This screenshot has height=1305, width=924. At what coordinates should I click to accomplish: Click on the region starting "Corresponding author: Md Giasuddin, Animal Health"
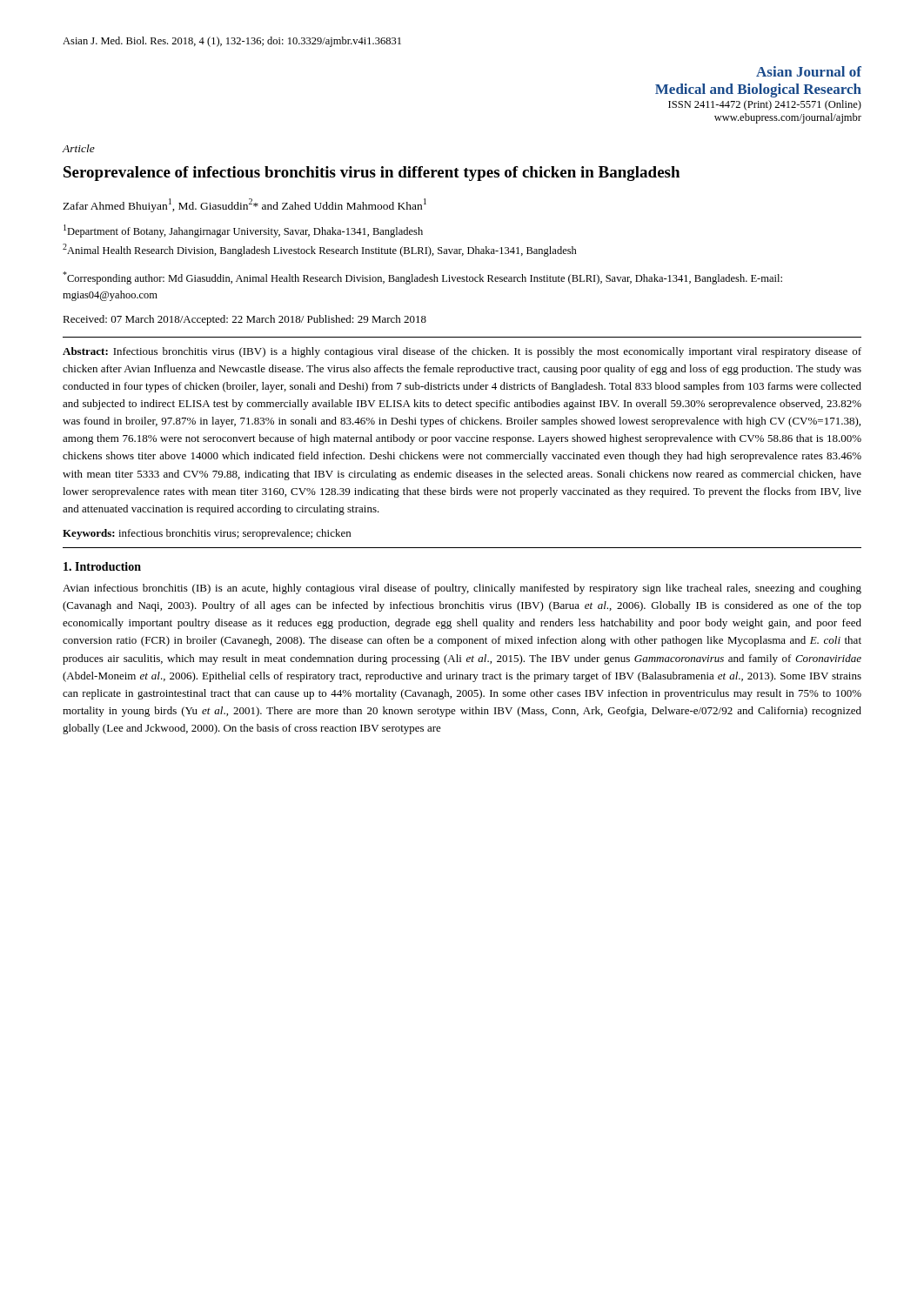[423, 285]
